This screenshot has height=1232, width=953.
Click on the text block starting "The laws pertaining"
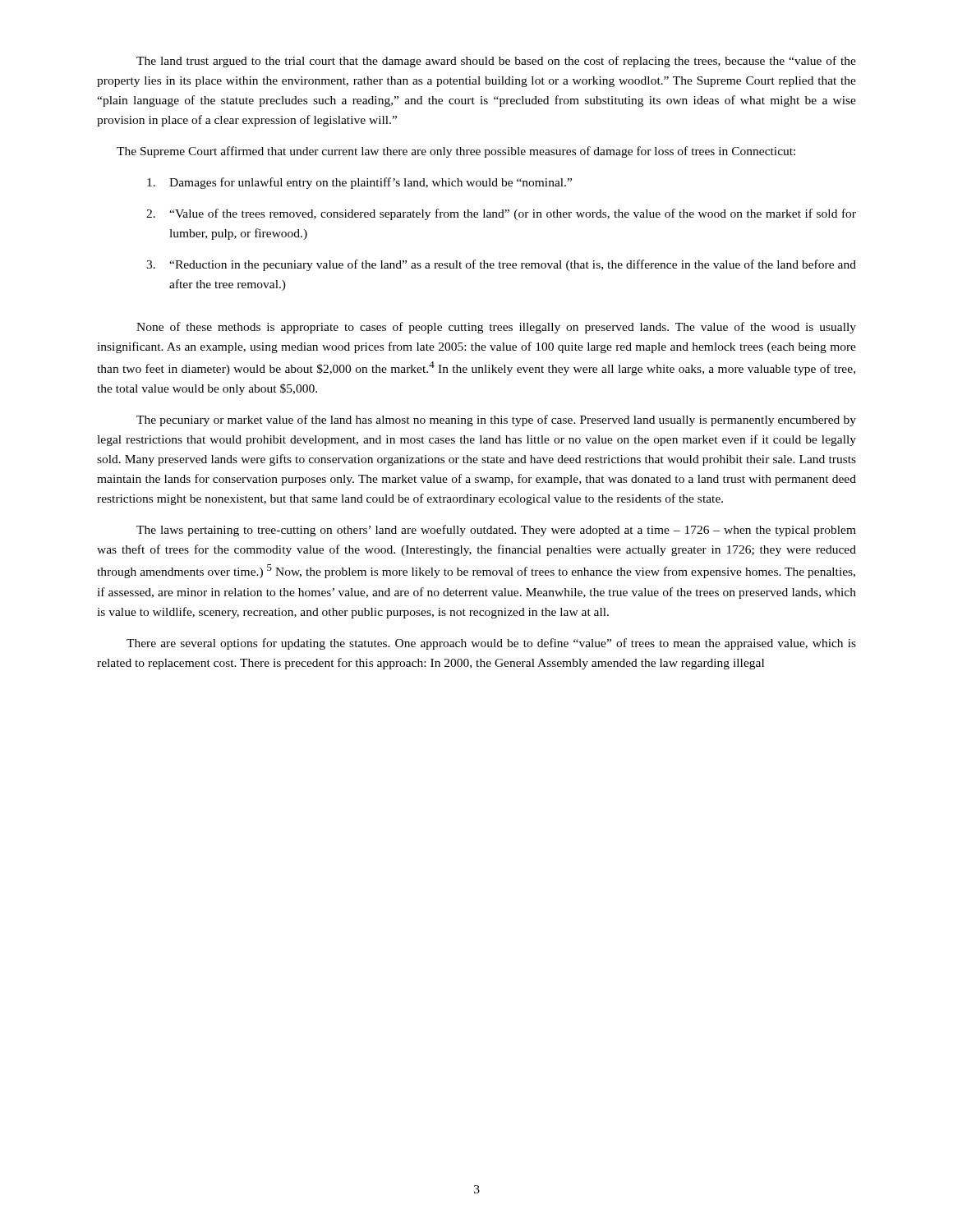476,571
